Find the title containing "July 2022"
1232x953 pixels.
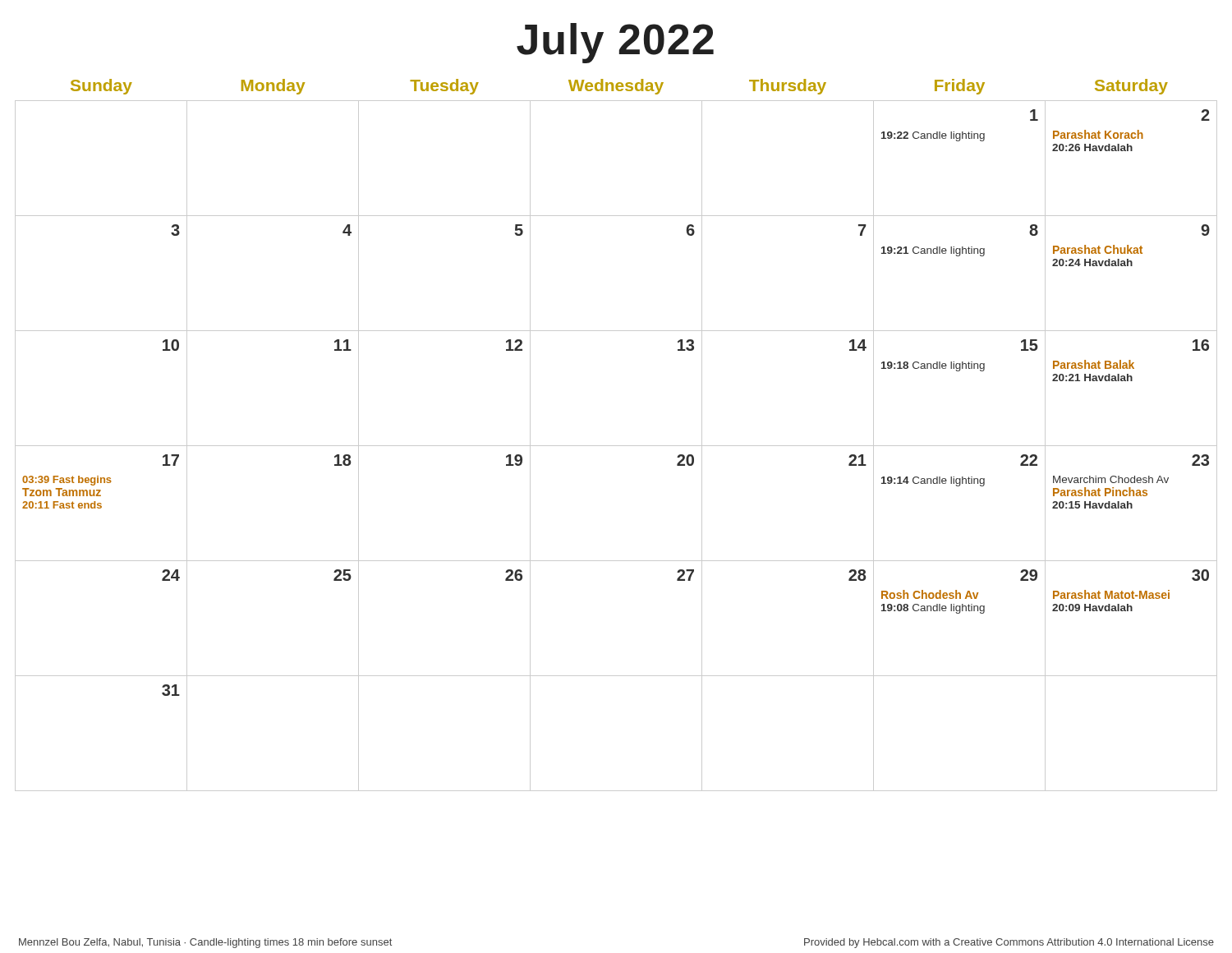pos(616,39)
